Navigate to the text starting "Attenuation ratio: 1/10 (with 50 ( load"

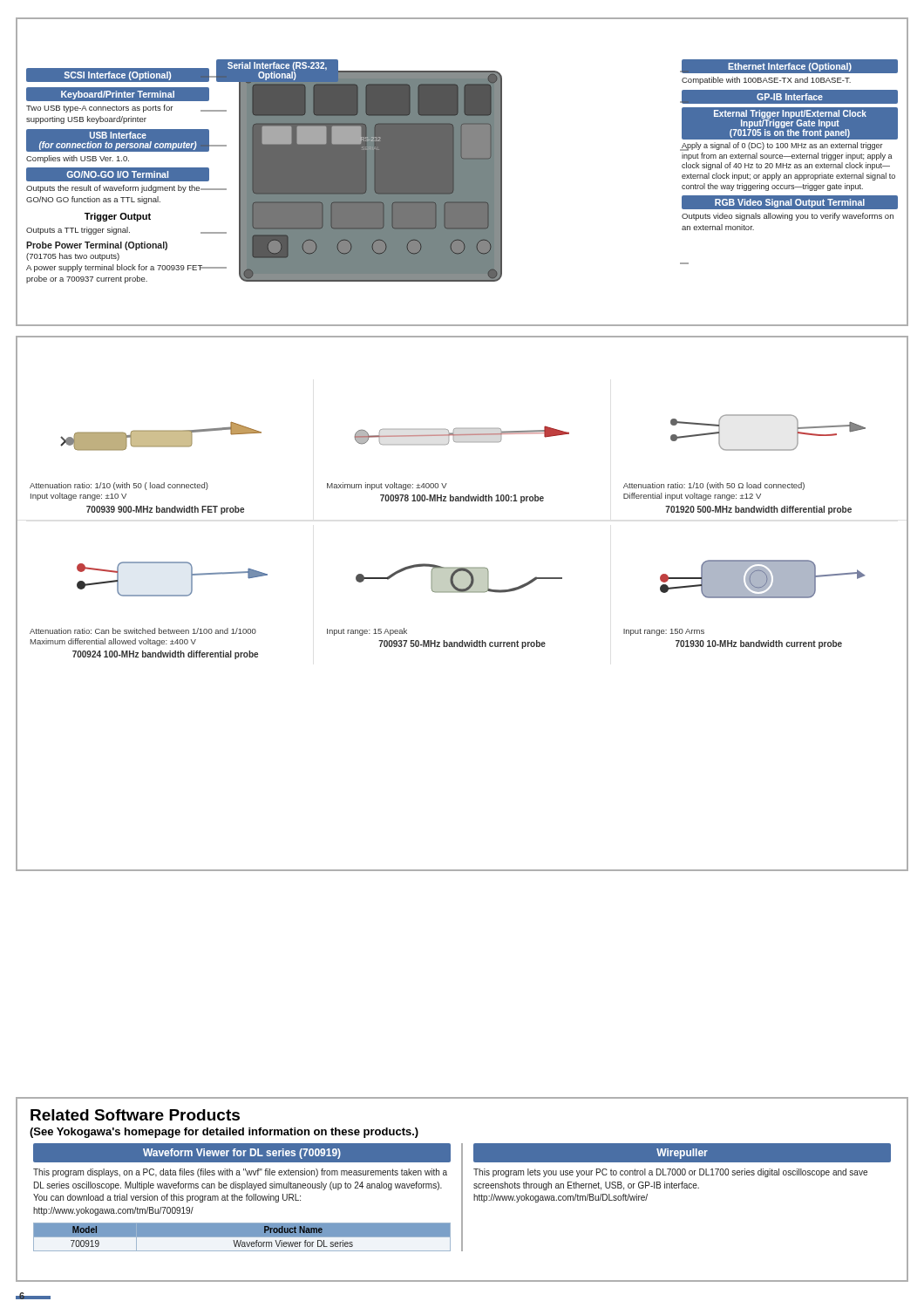click(119, 491)
